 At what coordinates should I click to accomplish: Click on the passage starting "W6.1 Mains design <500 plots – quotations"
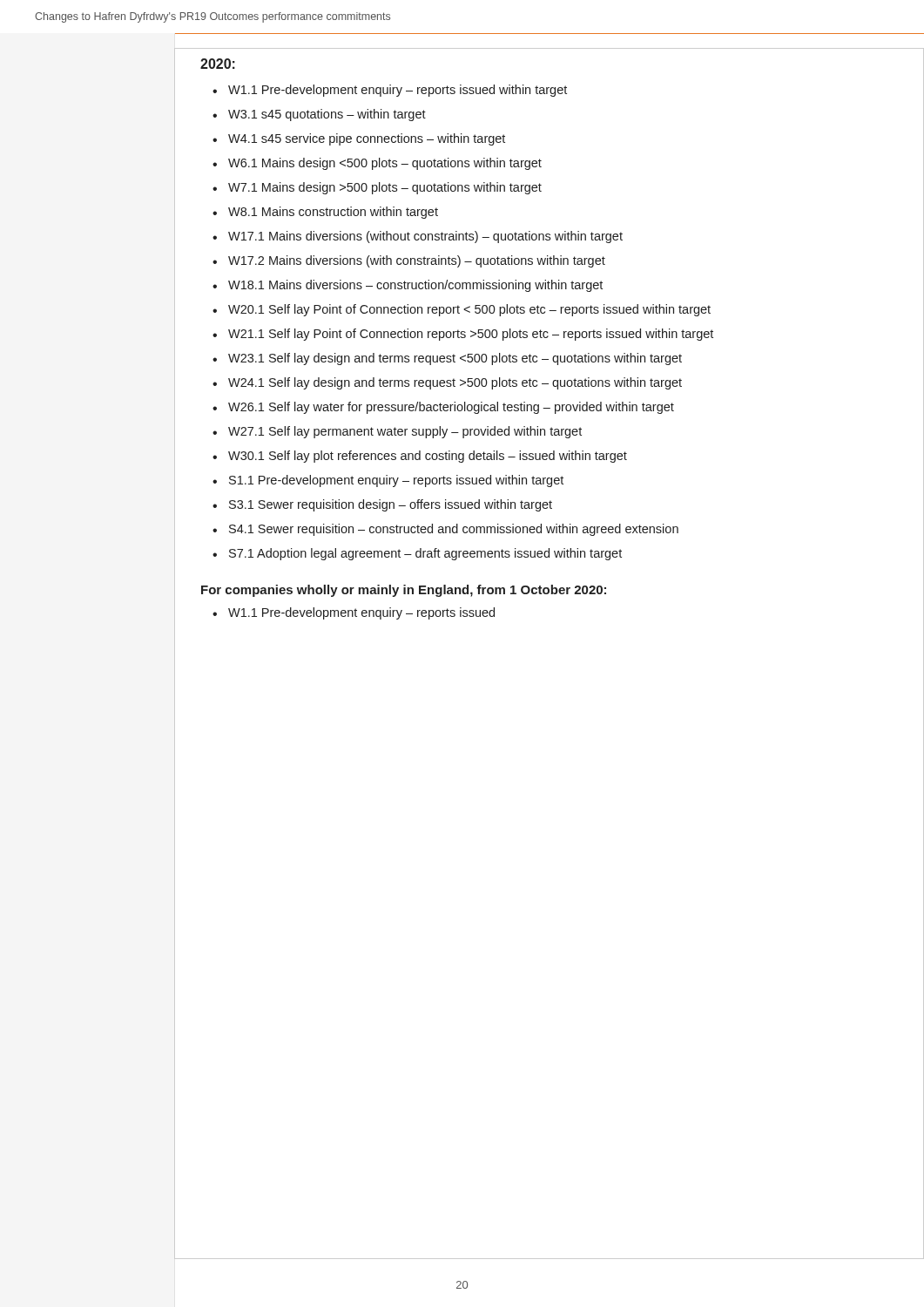click(385, 163)
